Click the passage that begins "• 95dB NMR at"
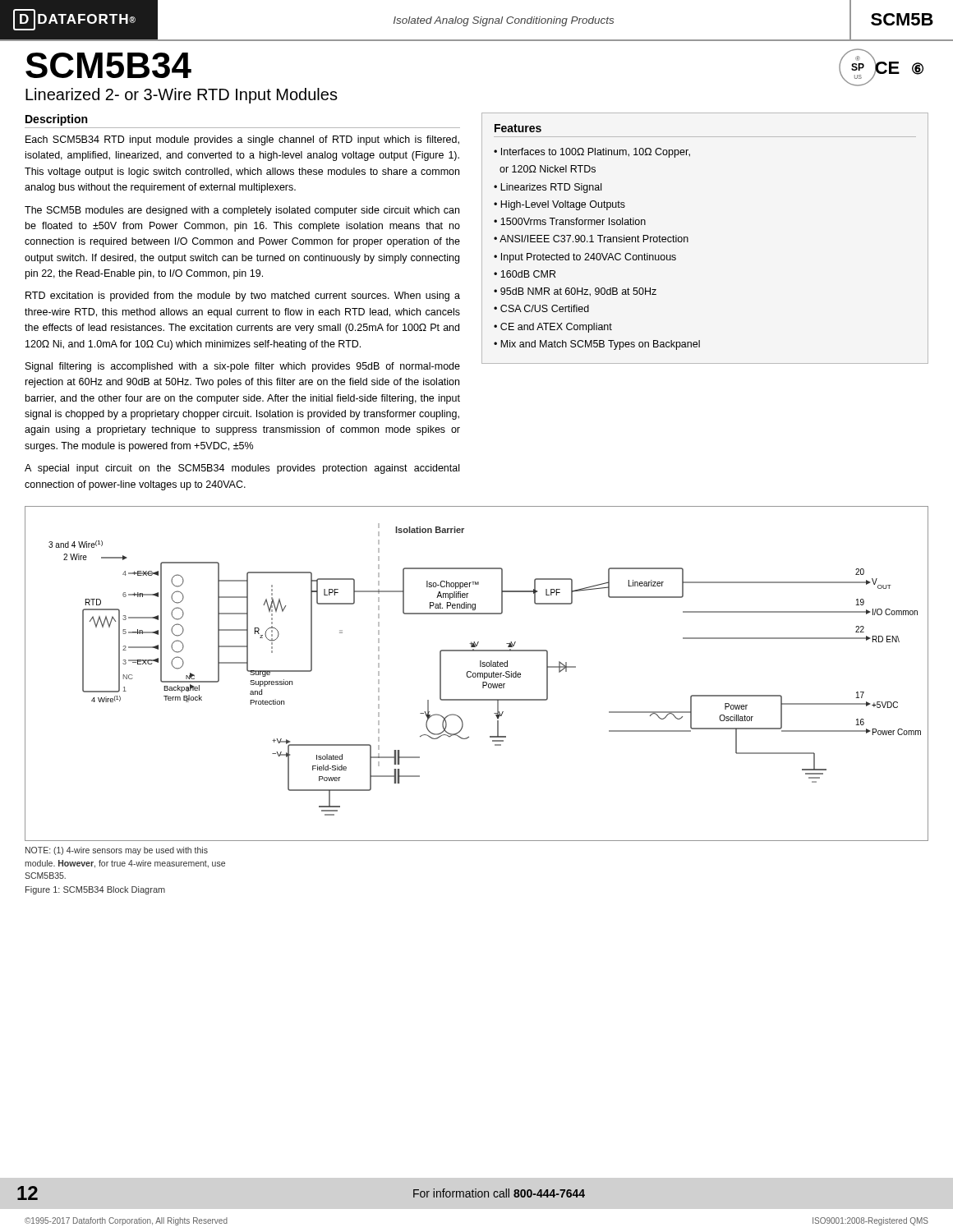 (x=575, y=292)
